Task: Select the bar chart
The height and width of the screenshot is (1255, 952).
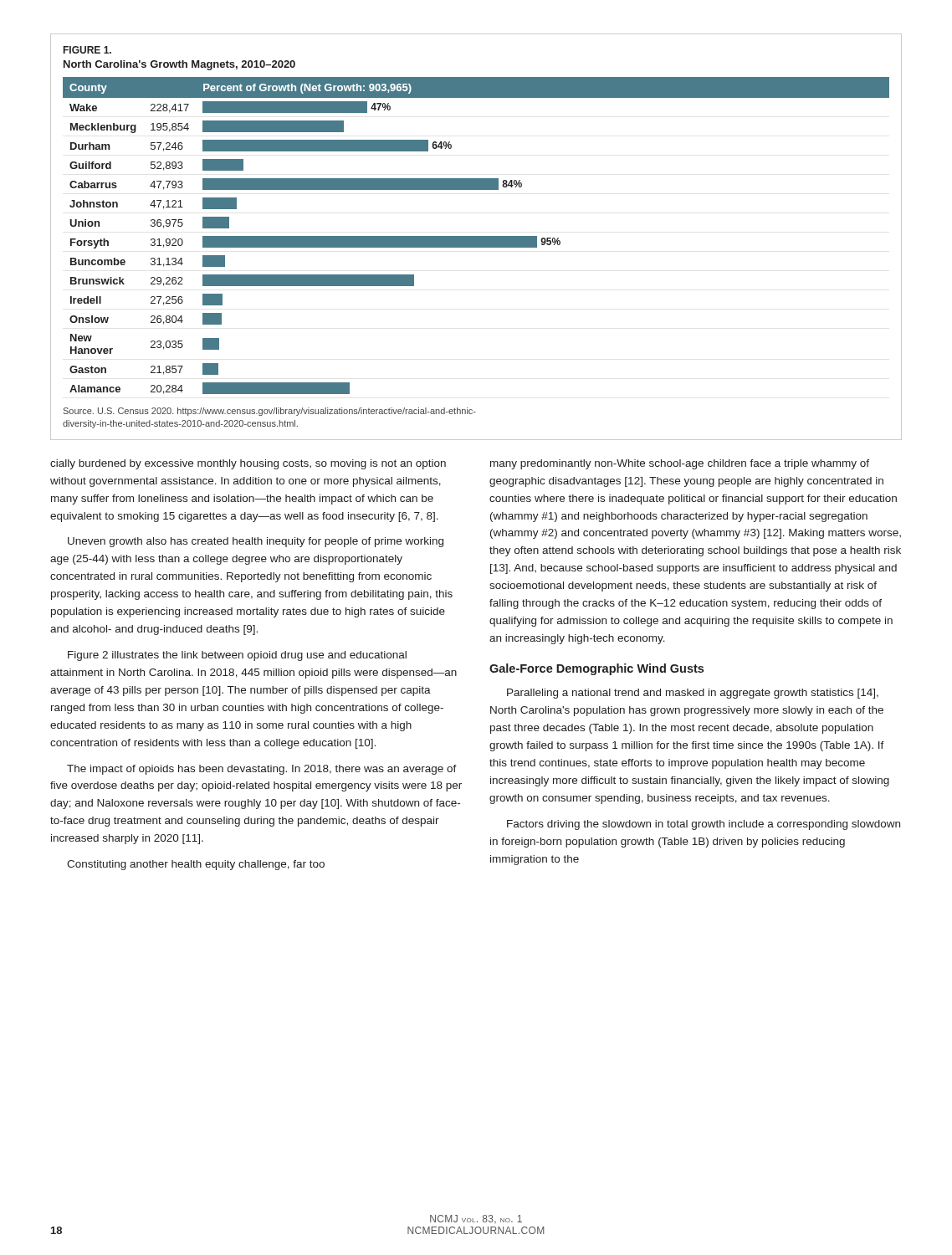Action: pos(476,237)
